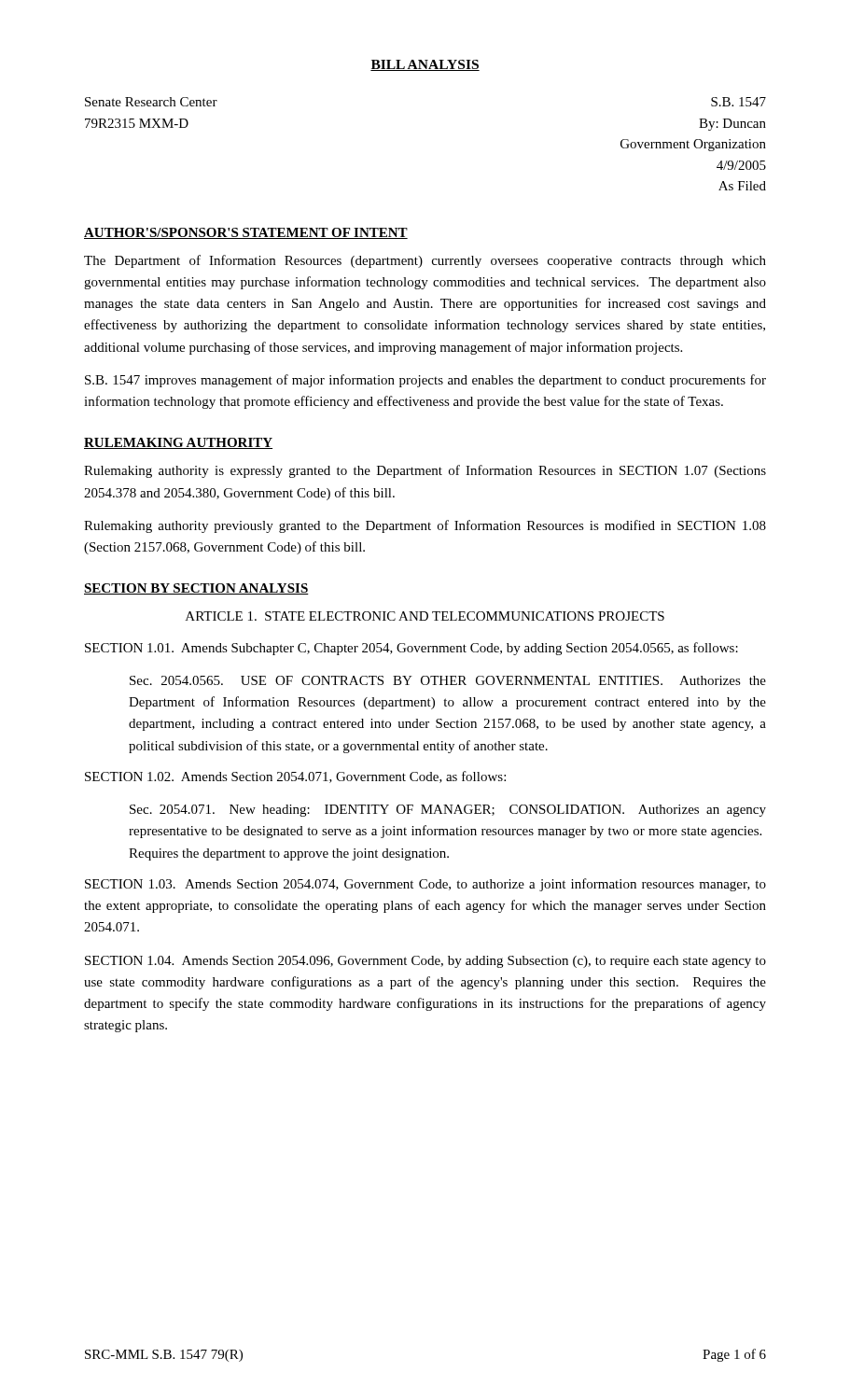The width and height of the screenshot is (850, 1400).
Task: Find the text block that reads "Rulemaking authority previously"
Action: (425, 536)
